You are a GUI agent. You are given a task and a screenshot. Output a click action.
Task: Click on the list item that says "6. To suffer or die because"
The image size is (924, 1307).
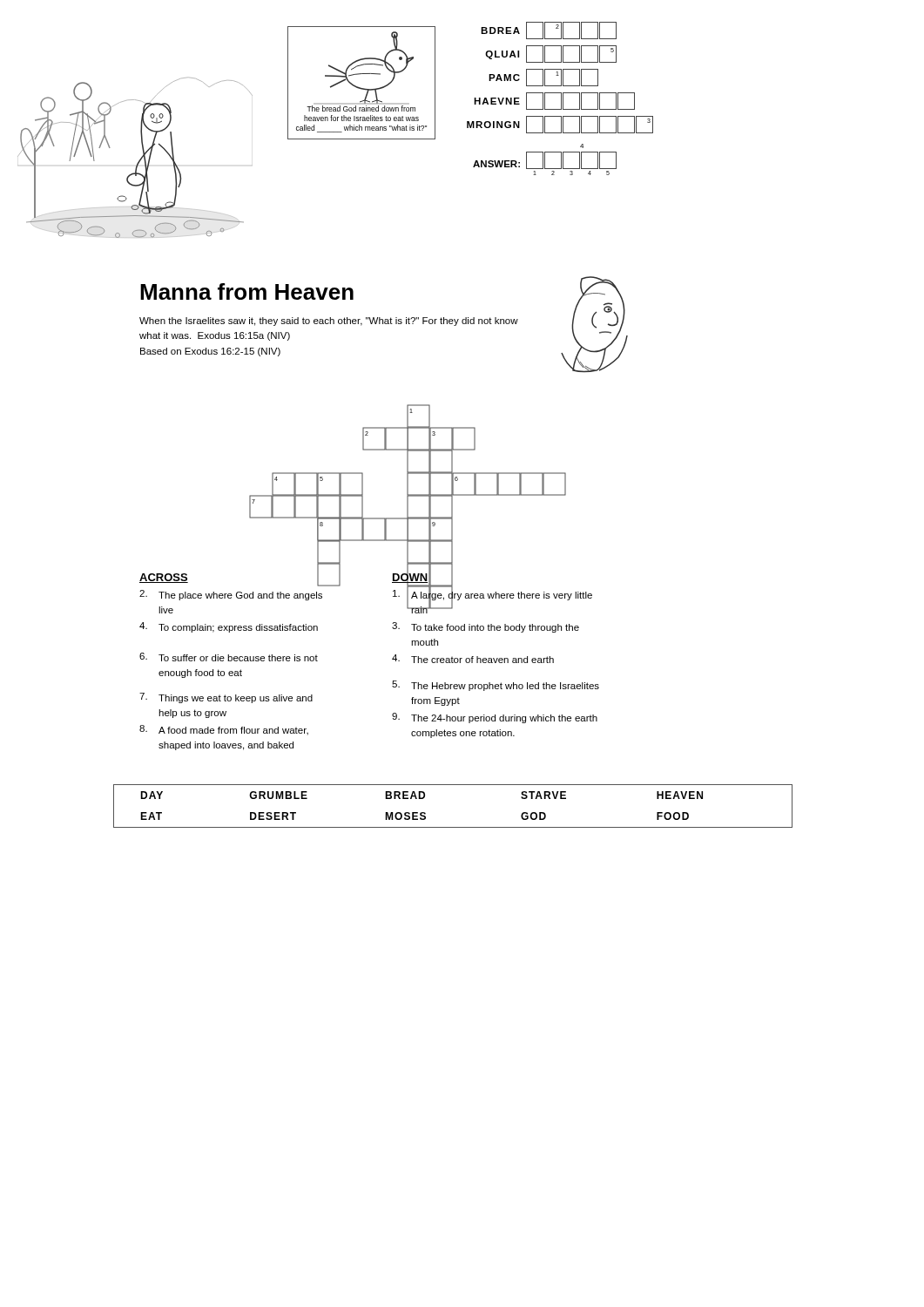[235, 665]
